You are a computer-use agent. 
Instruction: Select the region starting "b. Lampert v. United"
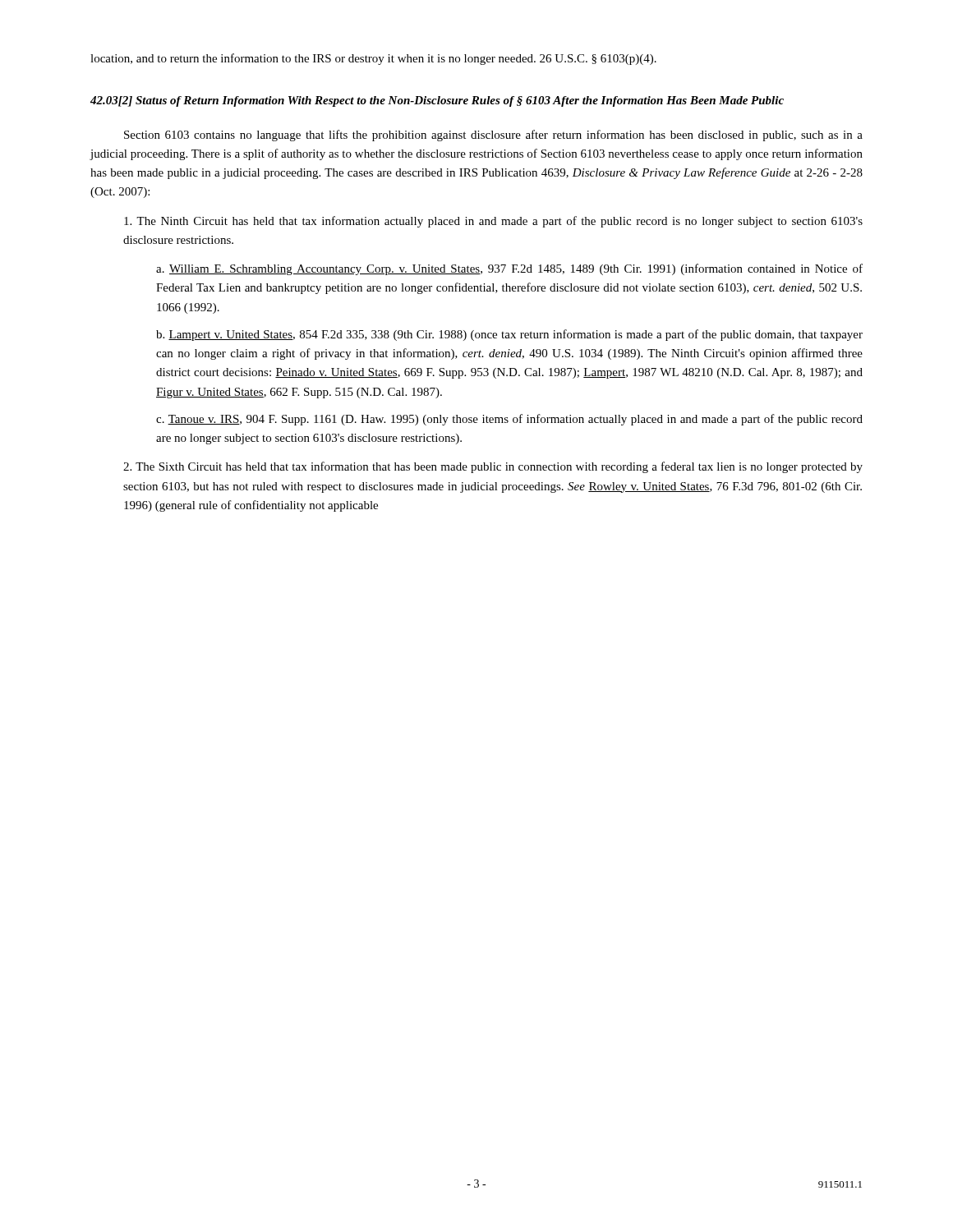[x=509, y=363]
